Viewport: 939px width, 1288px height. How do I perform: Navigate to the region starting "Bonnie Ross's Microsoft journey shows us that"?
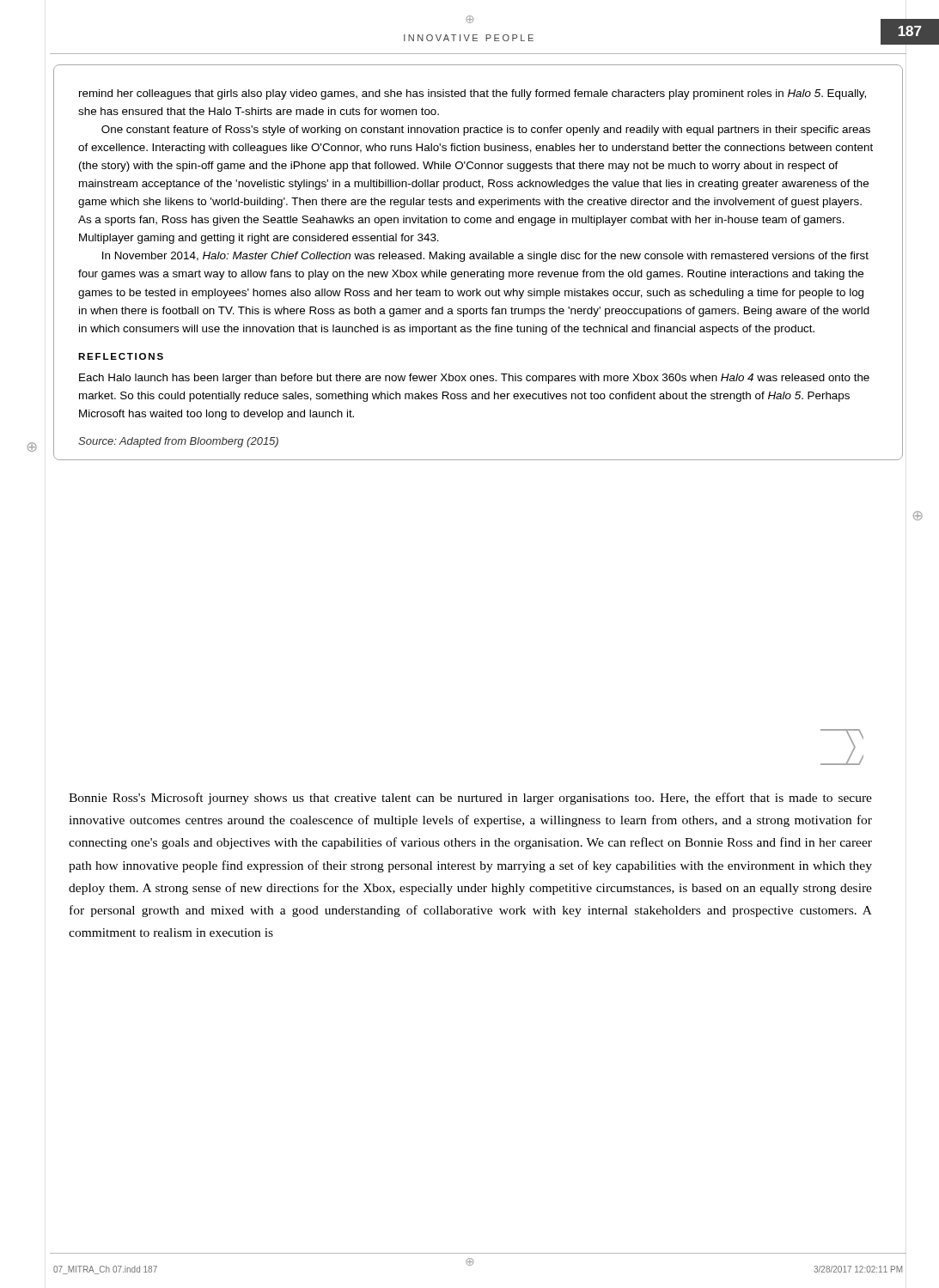point(470,865)
